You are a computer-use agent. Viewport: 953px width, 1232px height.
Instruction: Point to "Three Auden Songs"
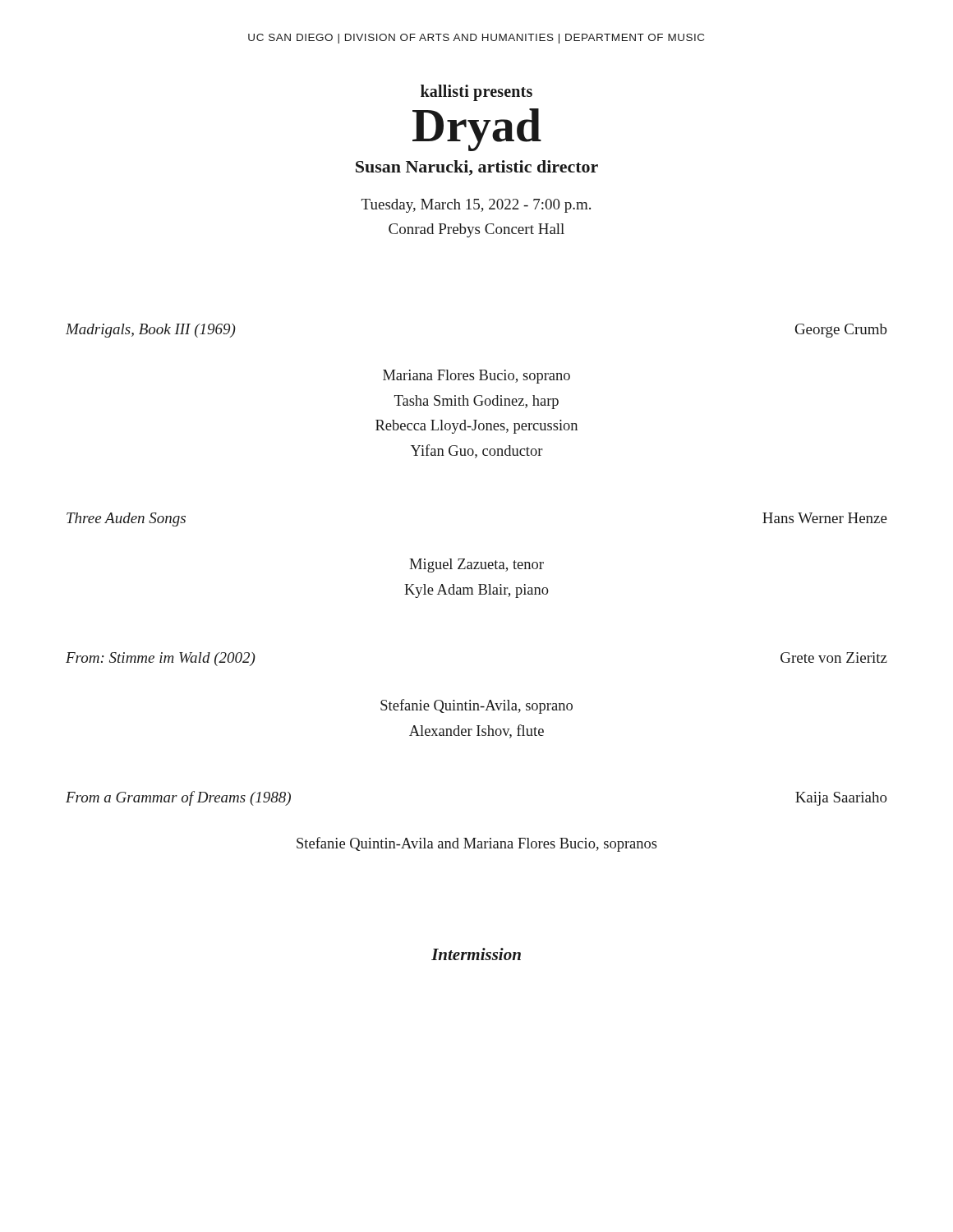click(126, 518)
